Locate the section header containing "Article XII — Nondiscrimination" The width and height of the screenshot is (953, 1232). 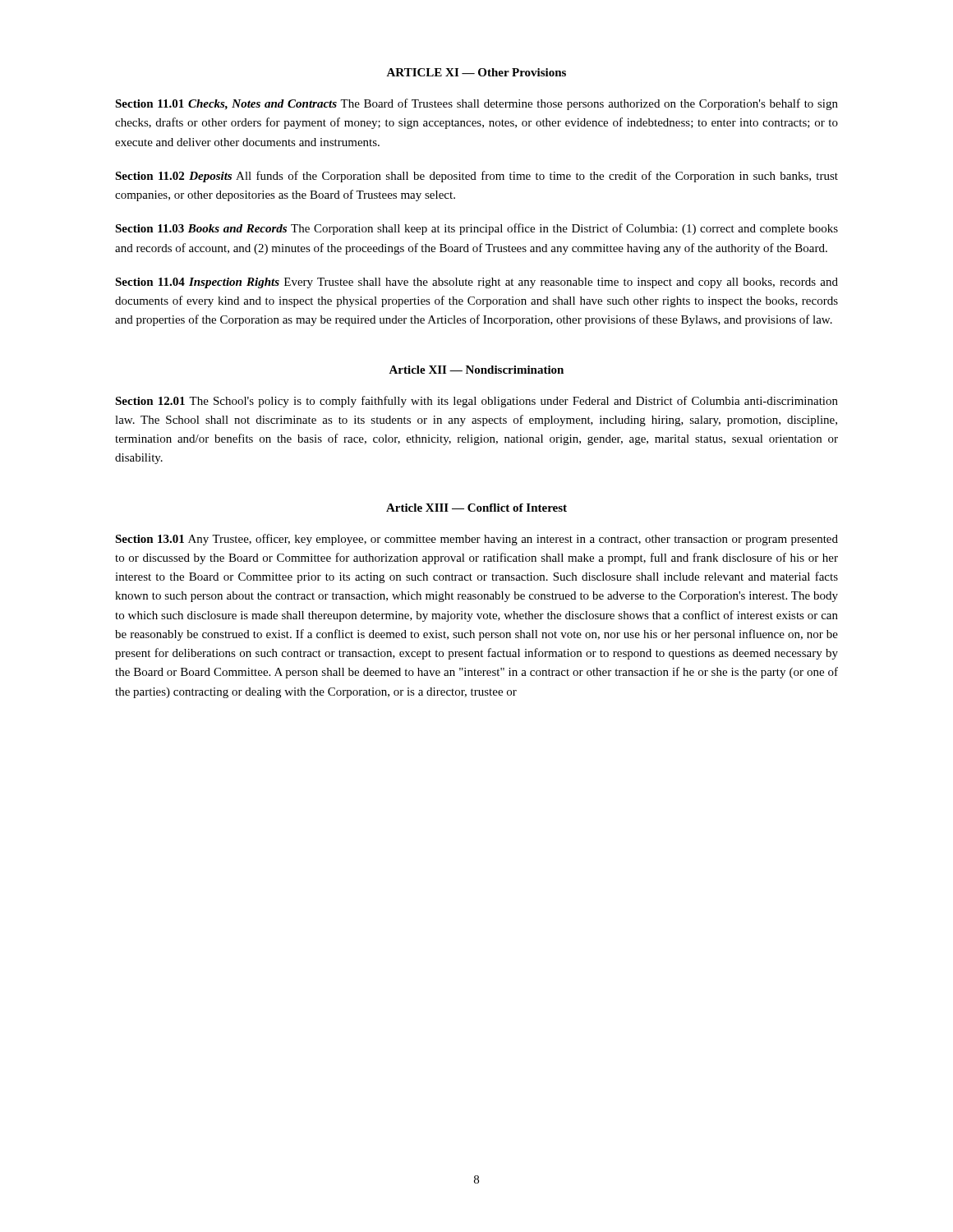click(x=476, y=369)
